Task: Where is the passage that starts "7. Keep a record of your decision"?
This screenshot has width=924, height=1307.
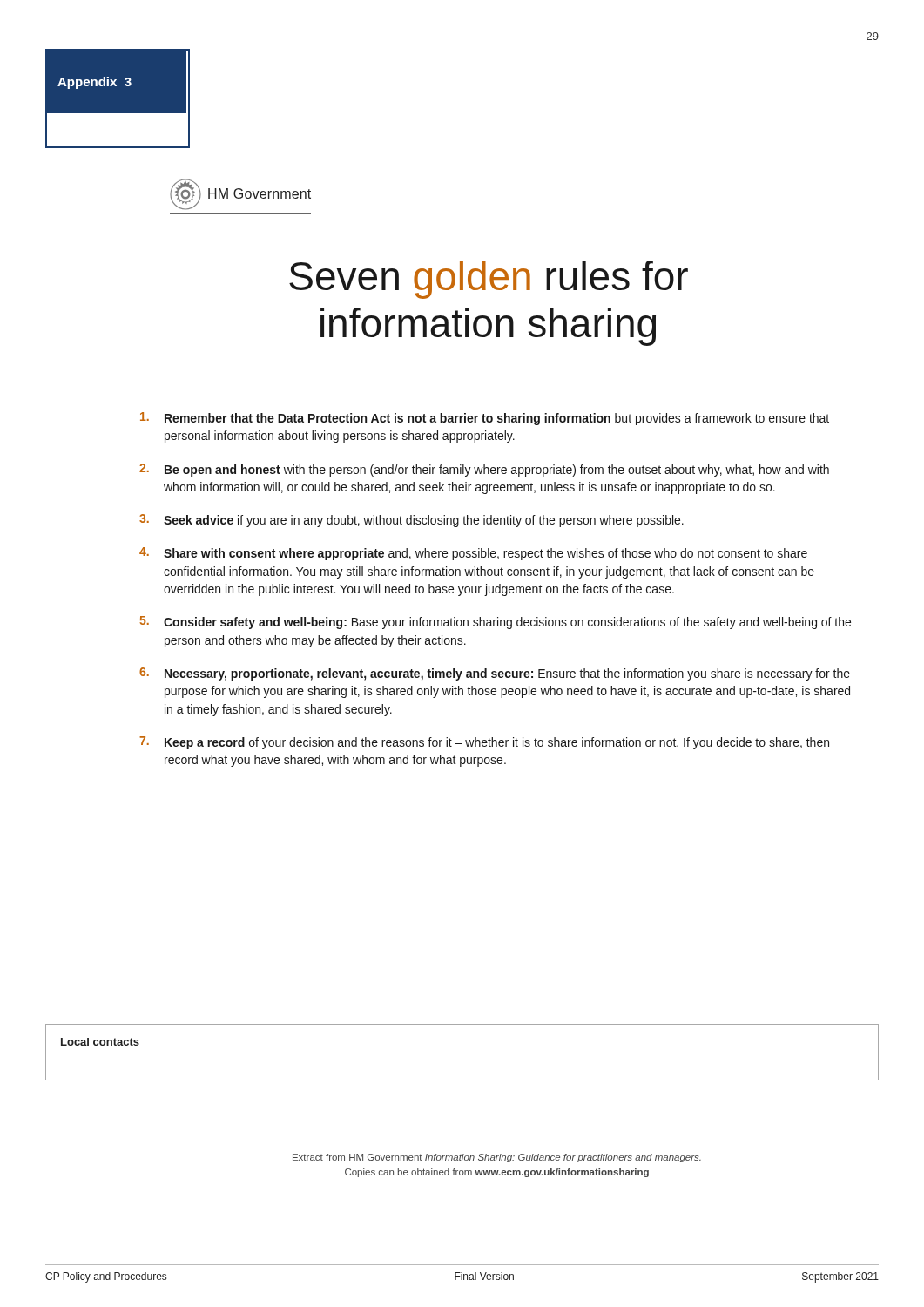Action: click(497, 751)
